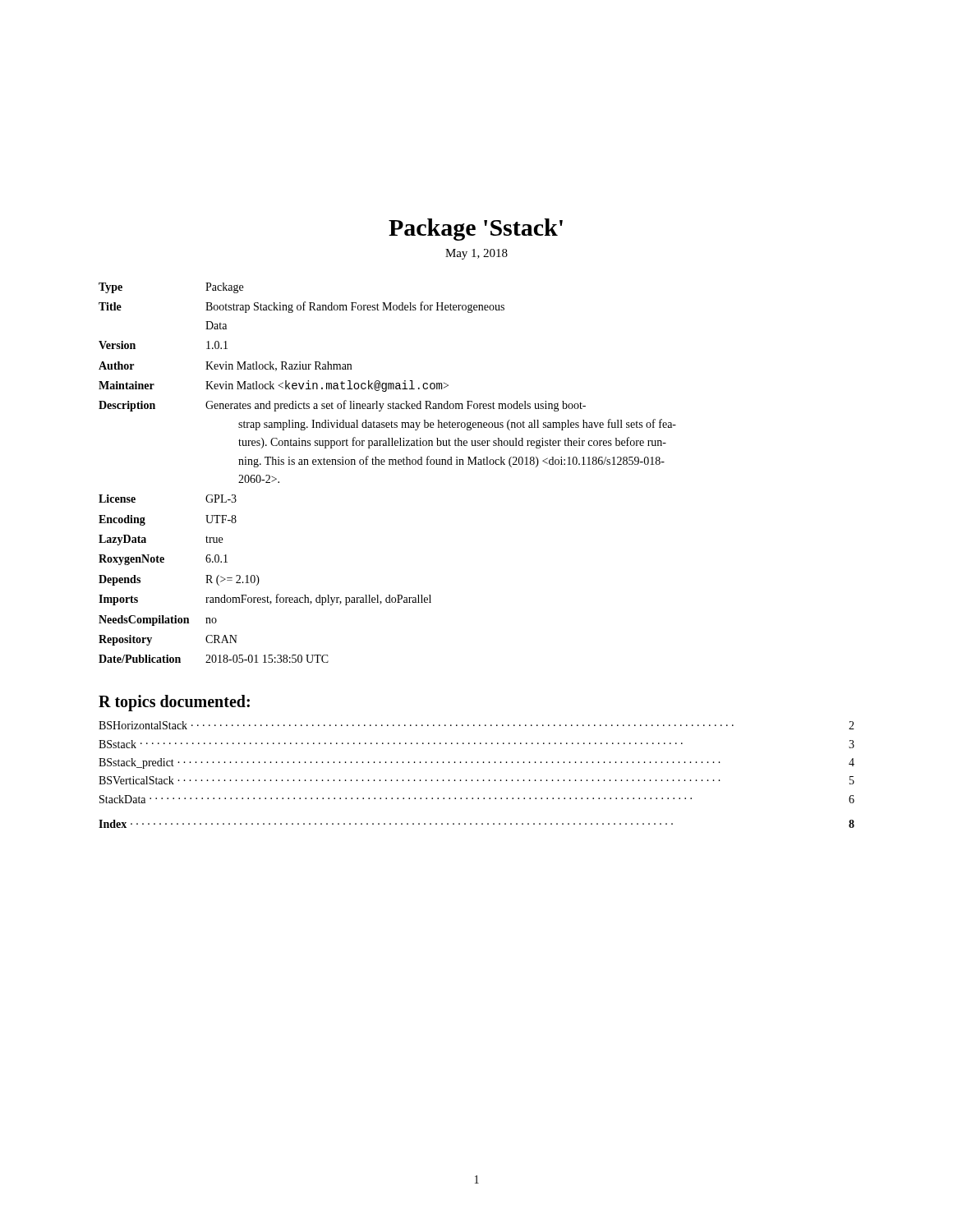Click the table
953x1232 pixels.
(476, 774)
